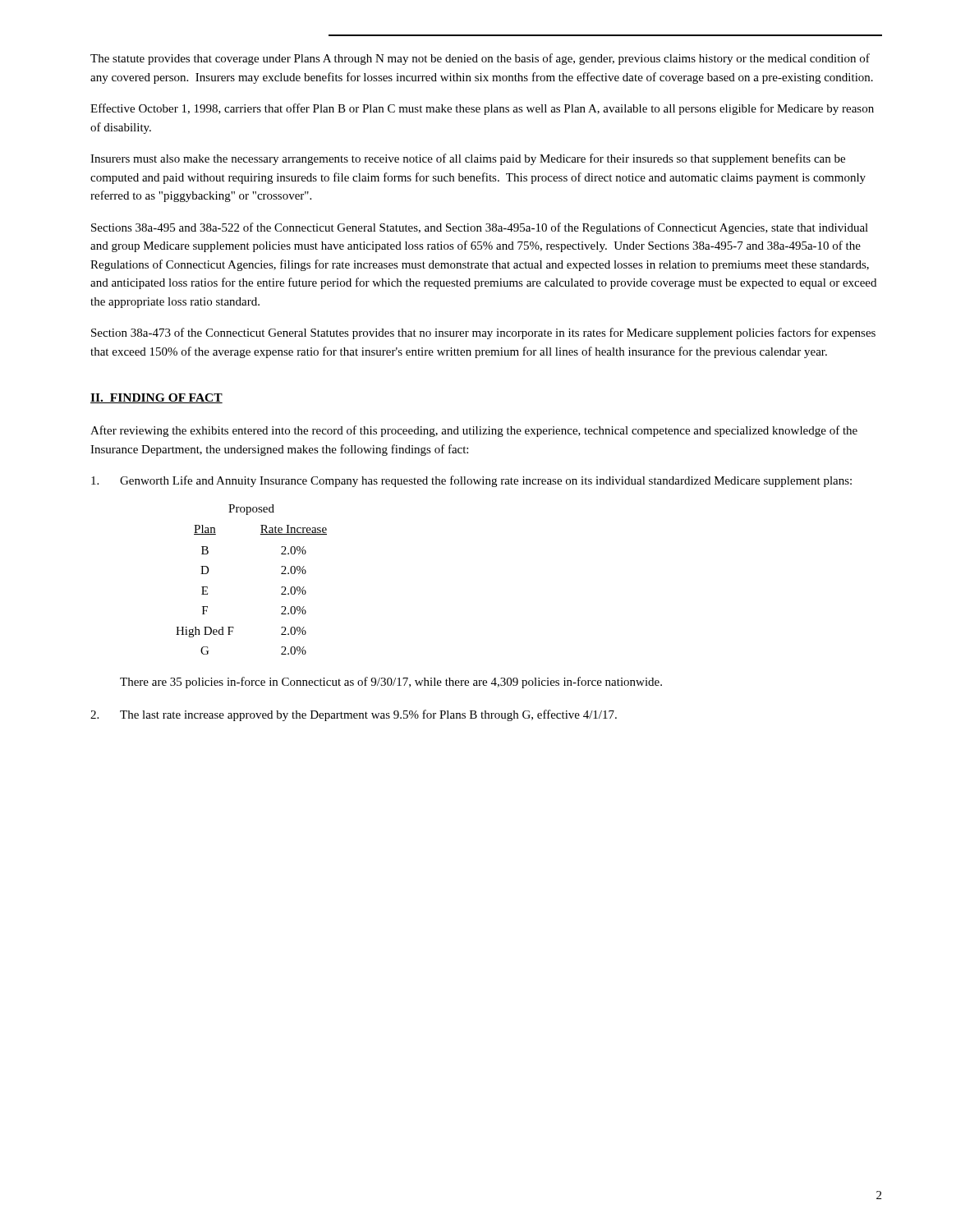
Task: Find the list item with the text "Genworth Life and Annuity Insurance Company"
Action: pos(471,481)
